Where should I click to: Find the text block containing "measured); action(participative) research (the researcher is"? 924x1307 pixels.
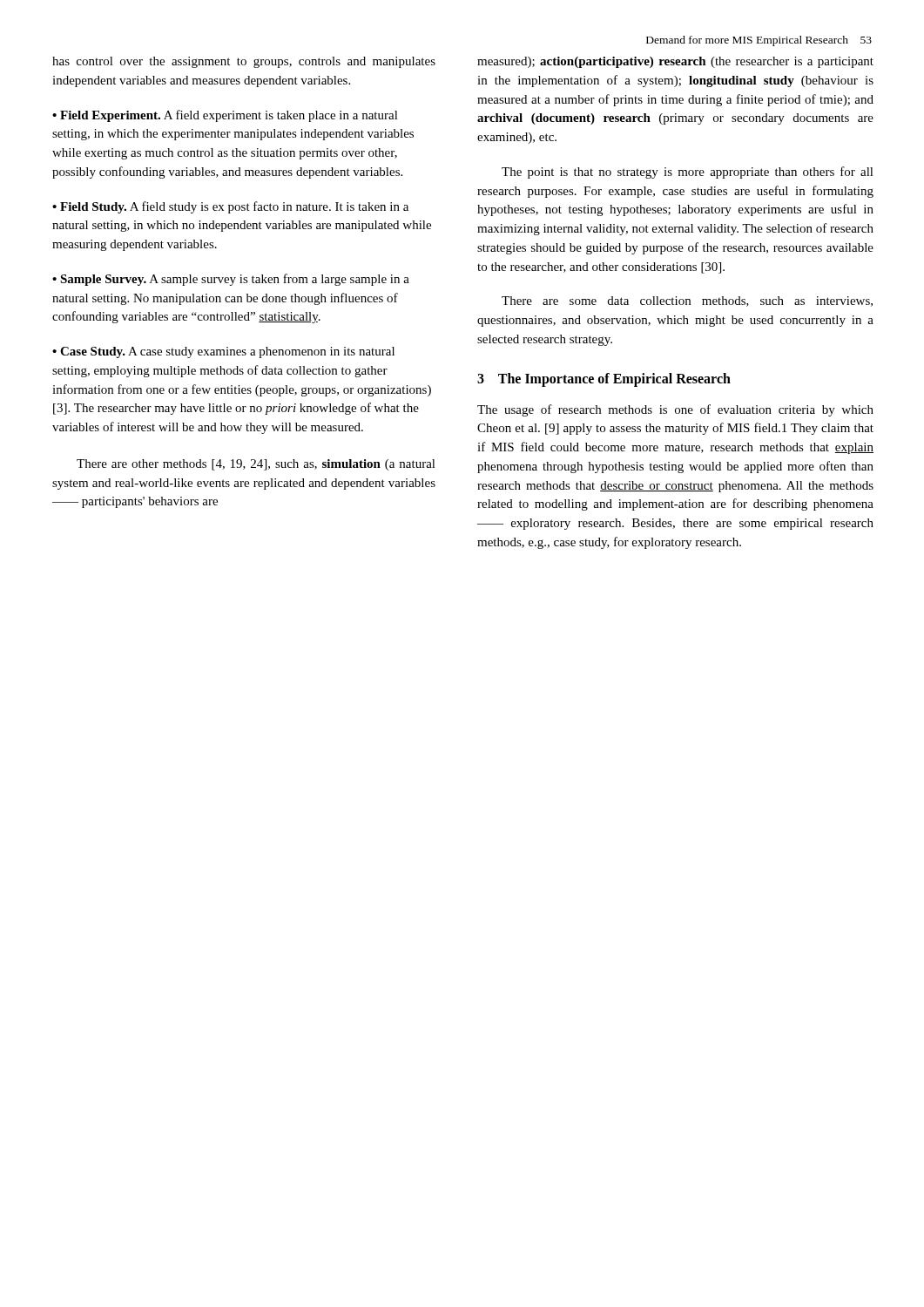pyautogui.click(x=675, y=99)
